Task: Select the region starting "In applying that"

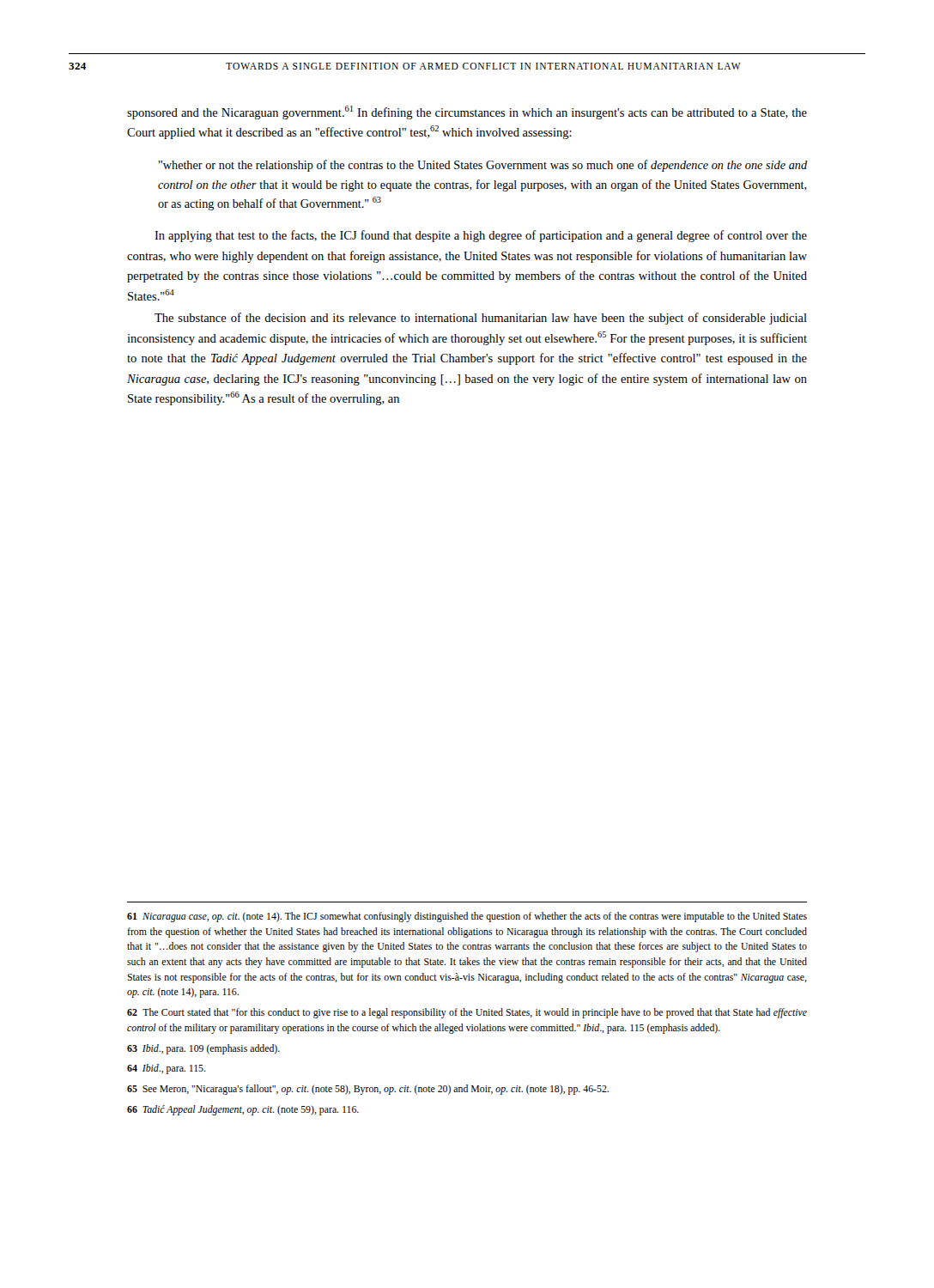Action: pyautogui.click(x=467, y=266)
